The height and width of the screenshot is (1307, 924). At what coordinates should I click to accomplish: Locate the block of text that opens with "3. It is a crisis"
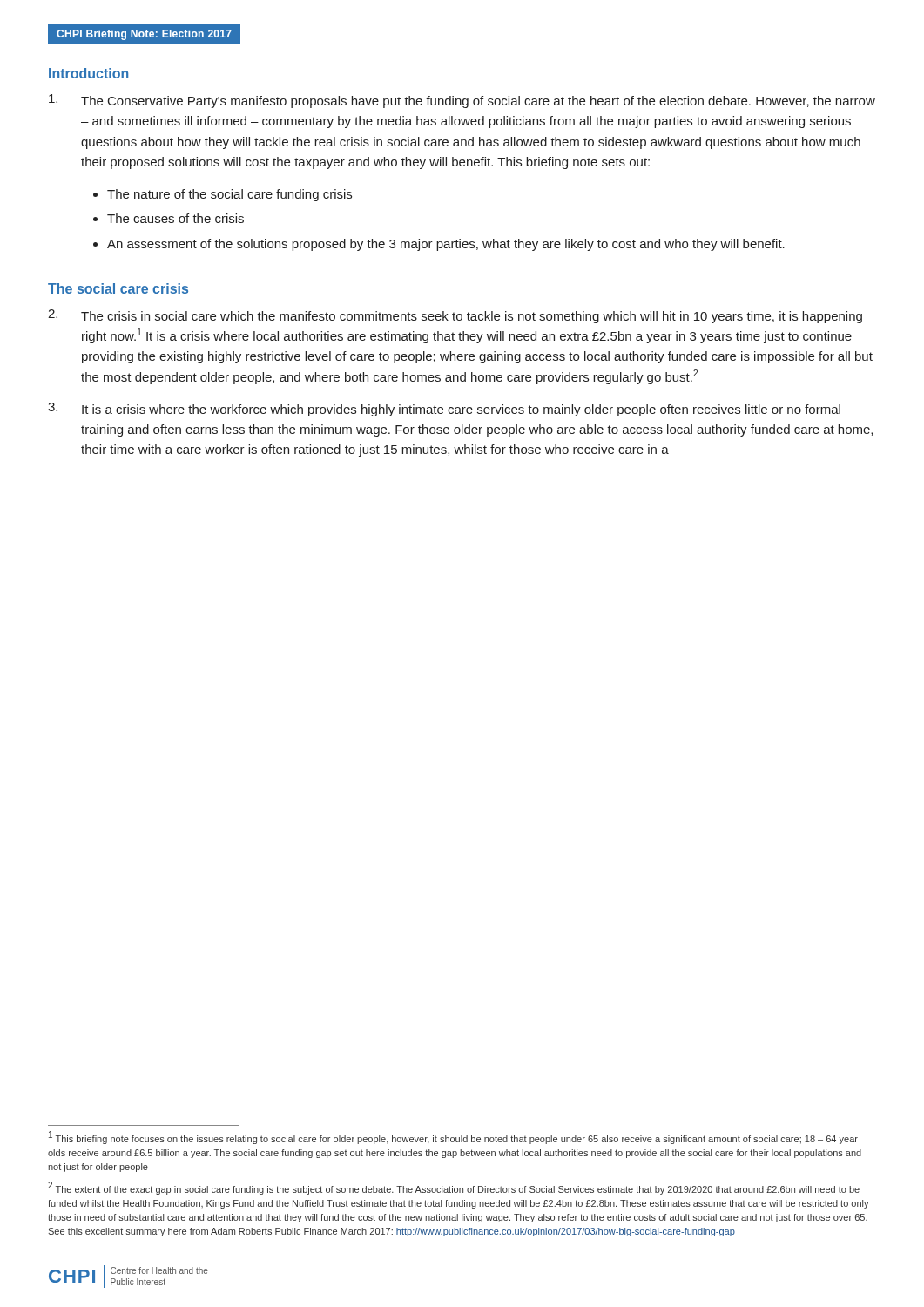click(462, 429)
